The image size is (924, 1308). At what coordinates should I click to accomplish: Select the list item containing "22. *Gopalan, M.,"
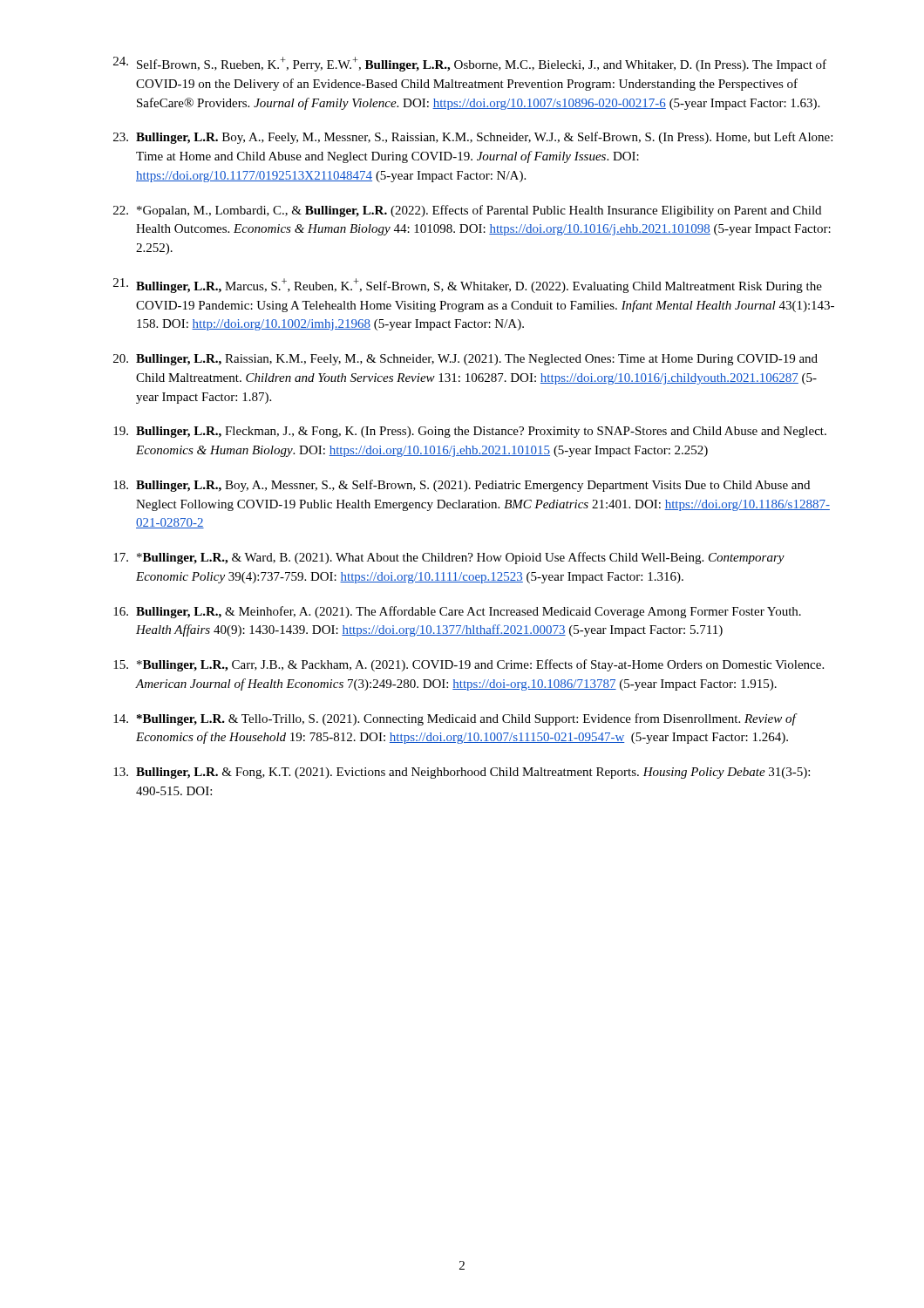coord(466,229)
